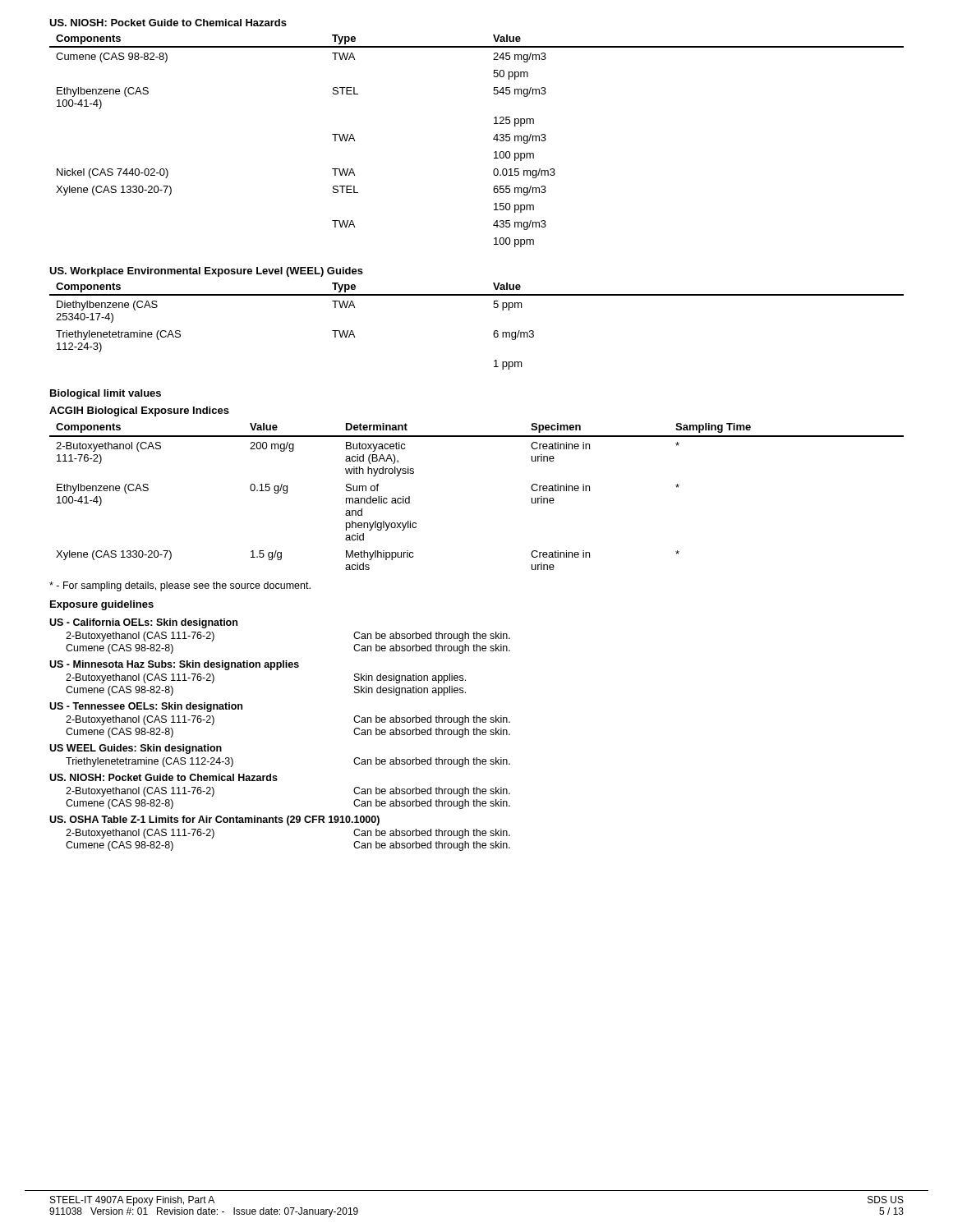Image resolution: width=953 pixels, height=1232 pixels.
Task: Locate the block starting "US. Workplace Environmental Exposure Level"
Action: [x=206, y=271]
